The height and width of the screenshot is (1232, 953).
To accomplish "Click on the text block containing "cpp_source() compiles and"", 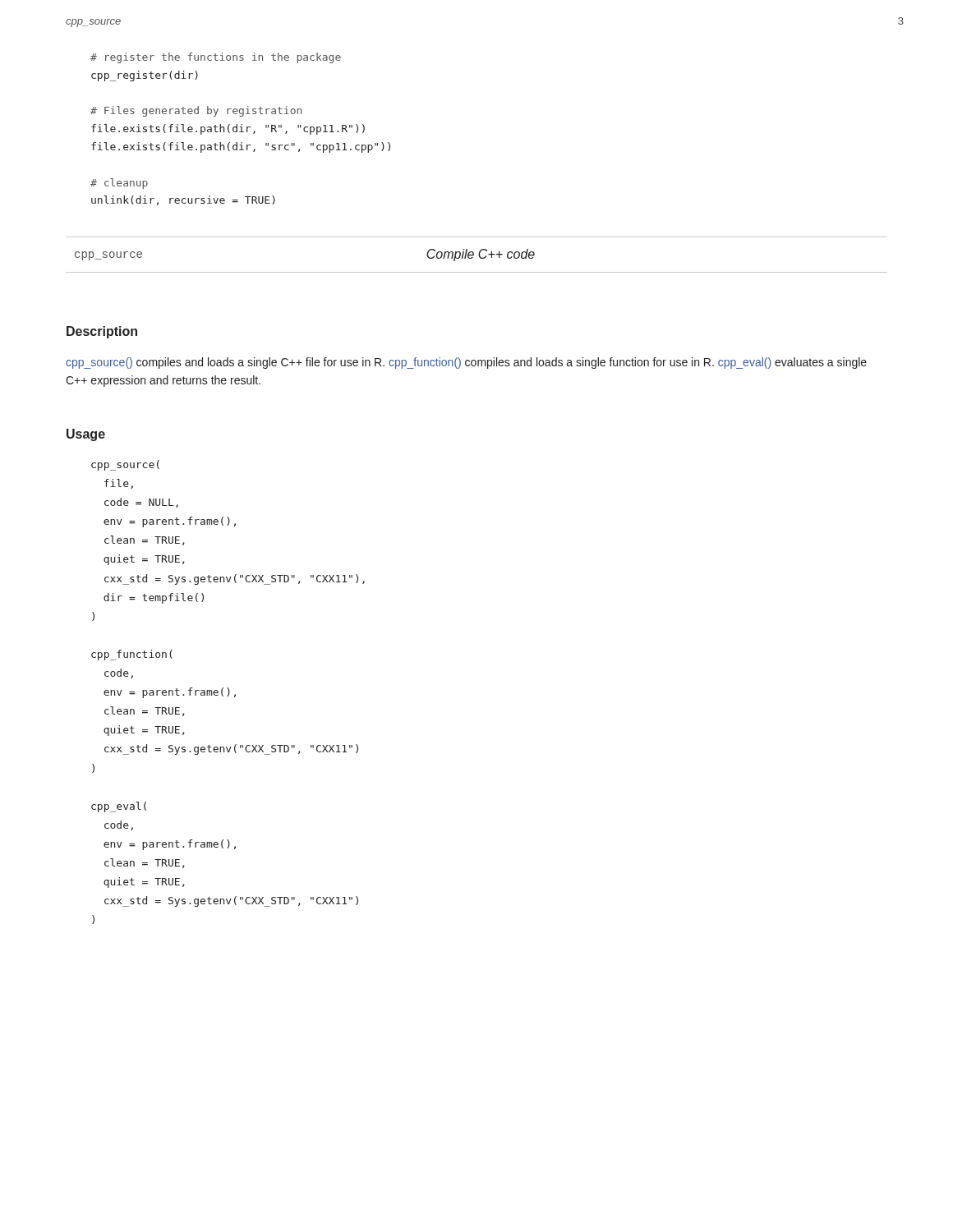I will (466, 371).
